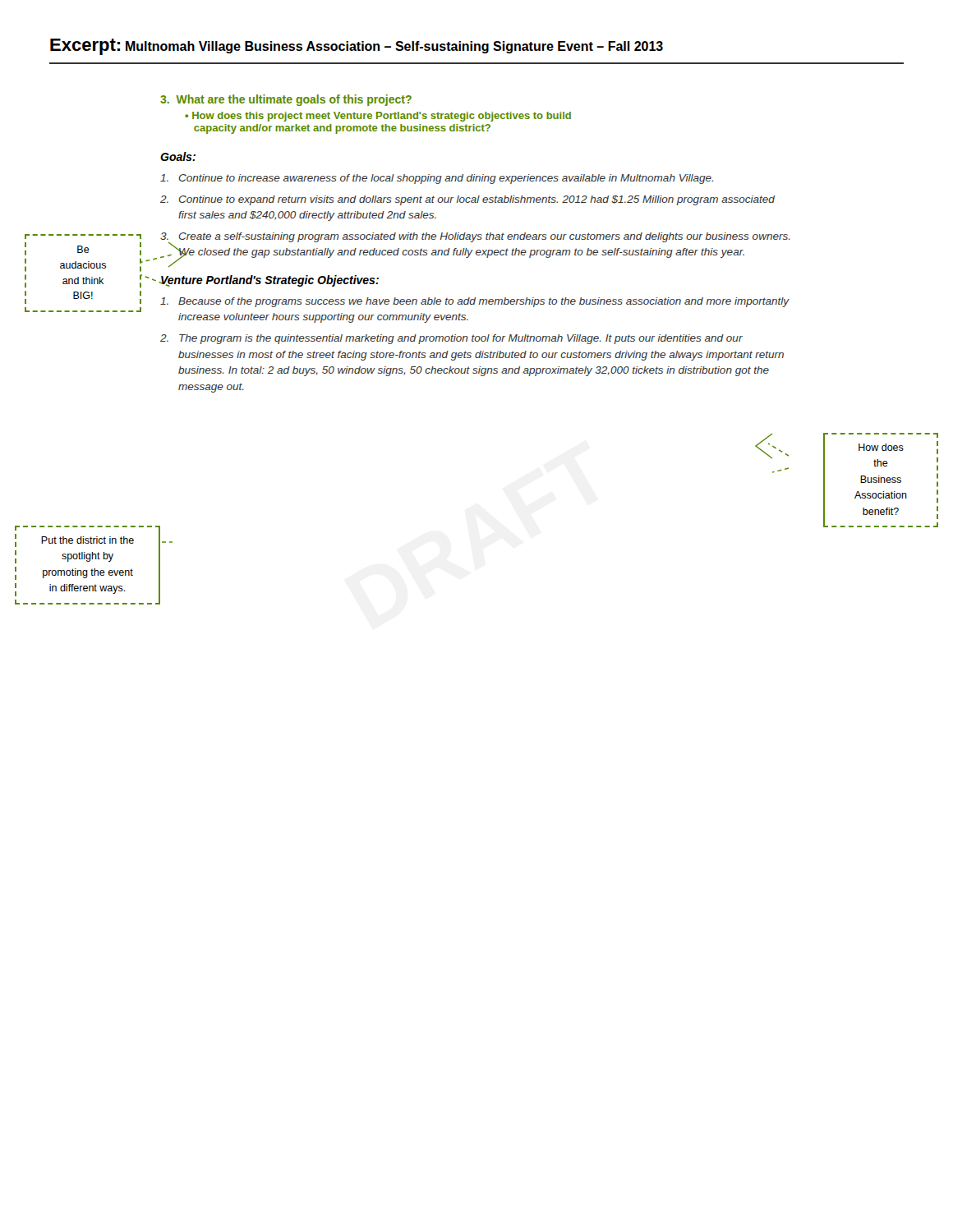Find the region starting "Continue to increase awareness of the"

tap(437, 178)
